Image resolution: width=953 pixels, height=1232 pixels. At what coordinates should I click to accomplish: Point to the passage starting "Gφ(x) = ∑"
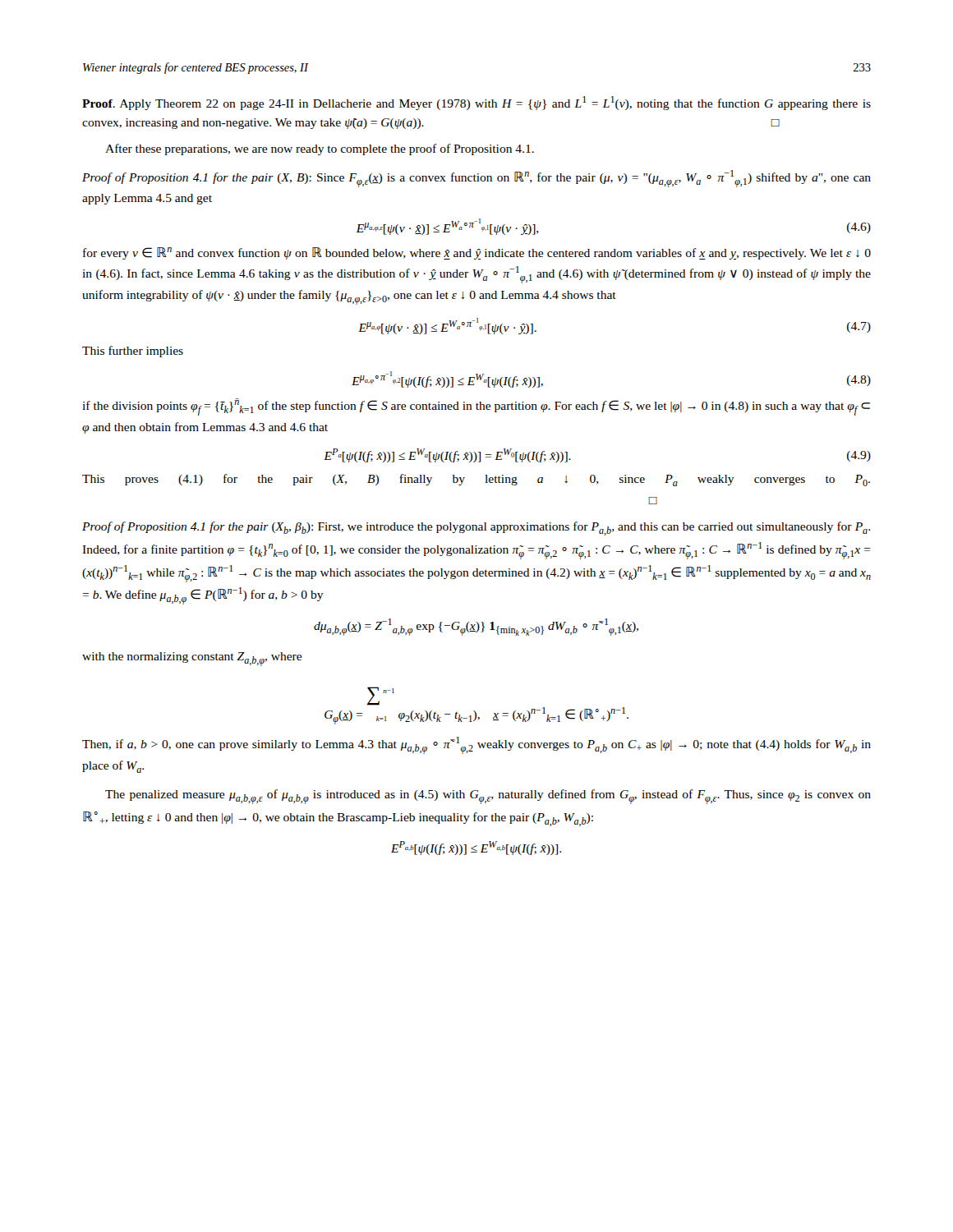pyautogui.click(x=476, y=701)
